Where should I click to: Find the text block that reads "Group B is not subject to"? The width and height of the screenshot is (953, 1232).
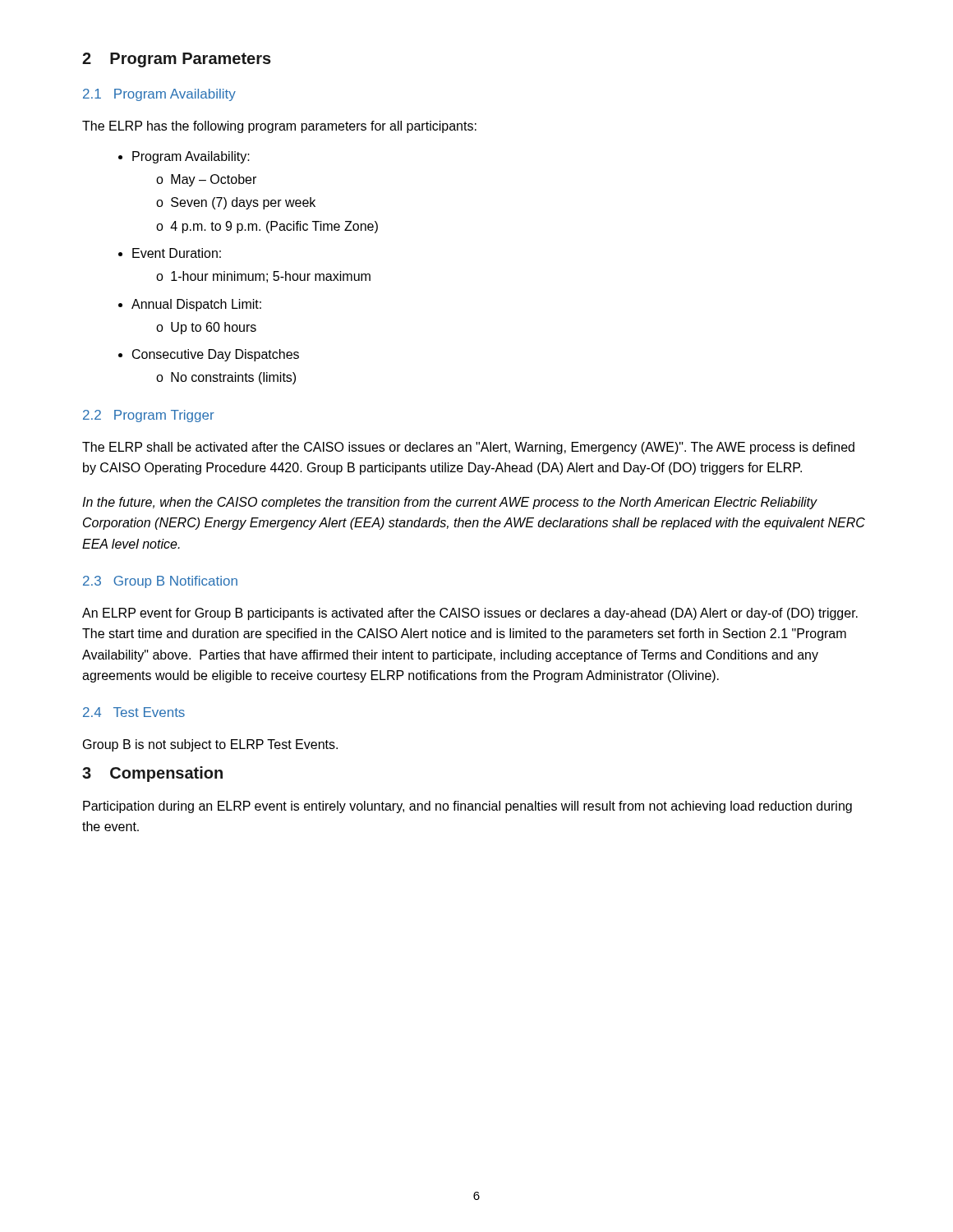[x=210, y=745]
